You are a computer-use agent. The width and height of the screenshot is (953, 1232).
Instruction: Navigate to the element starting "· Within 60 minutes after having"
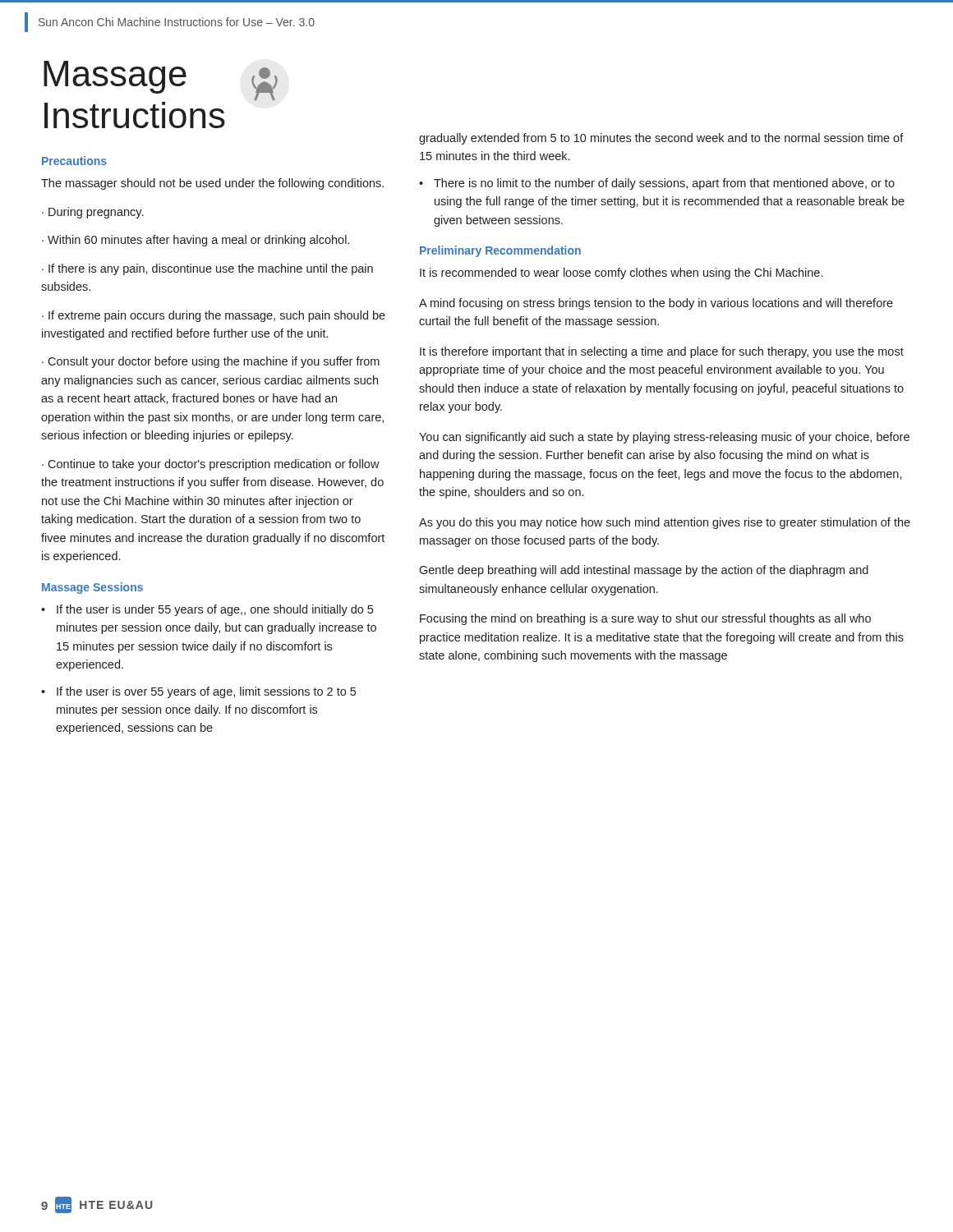196,240
